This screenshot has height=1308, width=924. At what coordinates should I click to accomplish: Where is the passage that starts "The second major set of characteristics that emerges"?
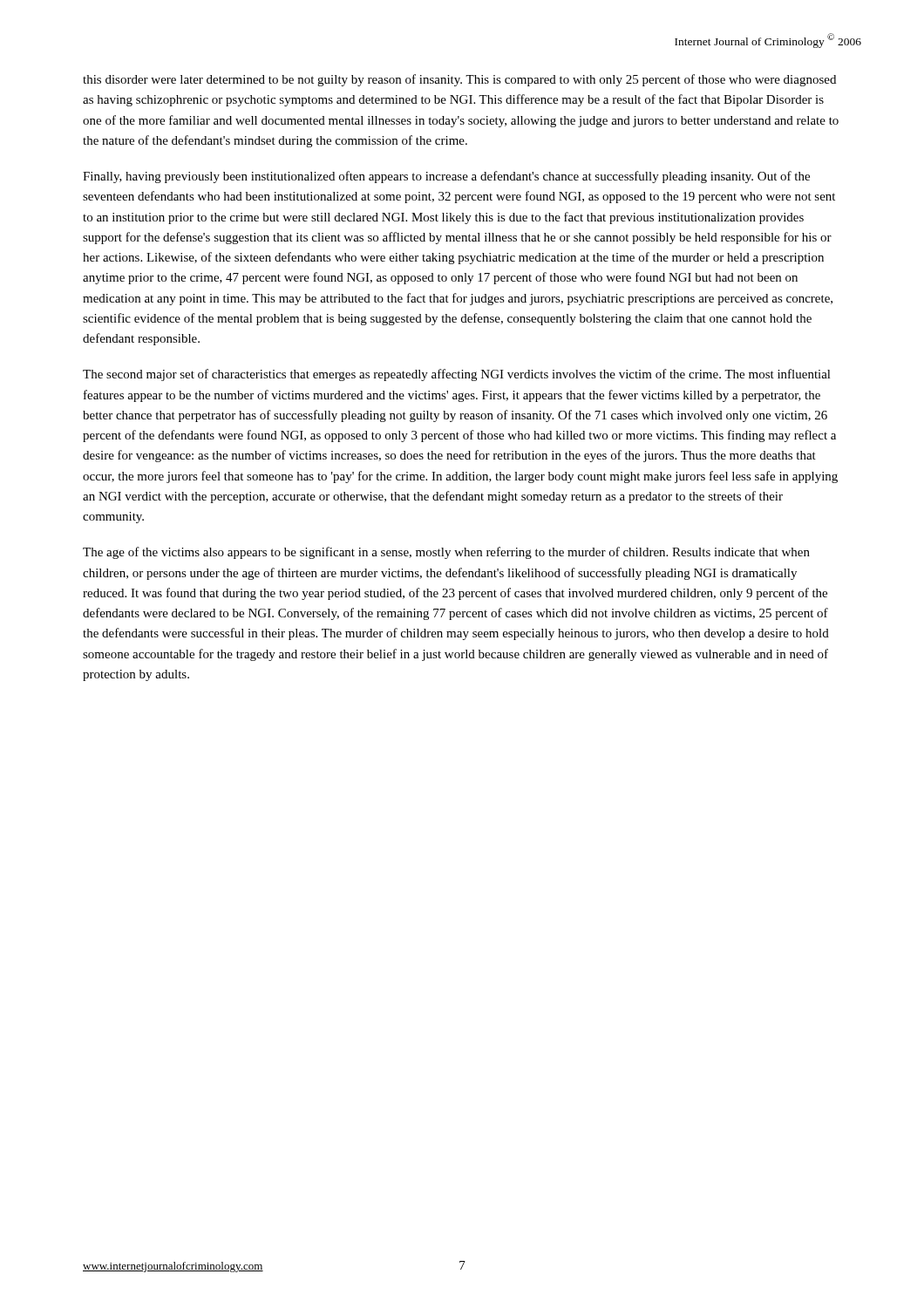460,445
